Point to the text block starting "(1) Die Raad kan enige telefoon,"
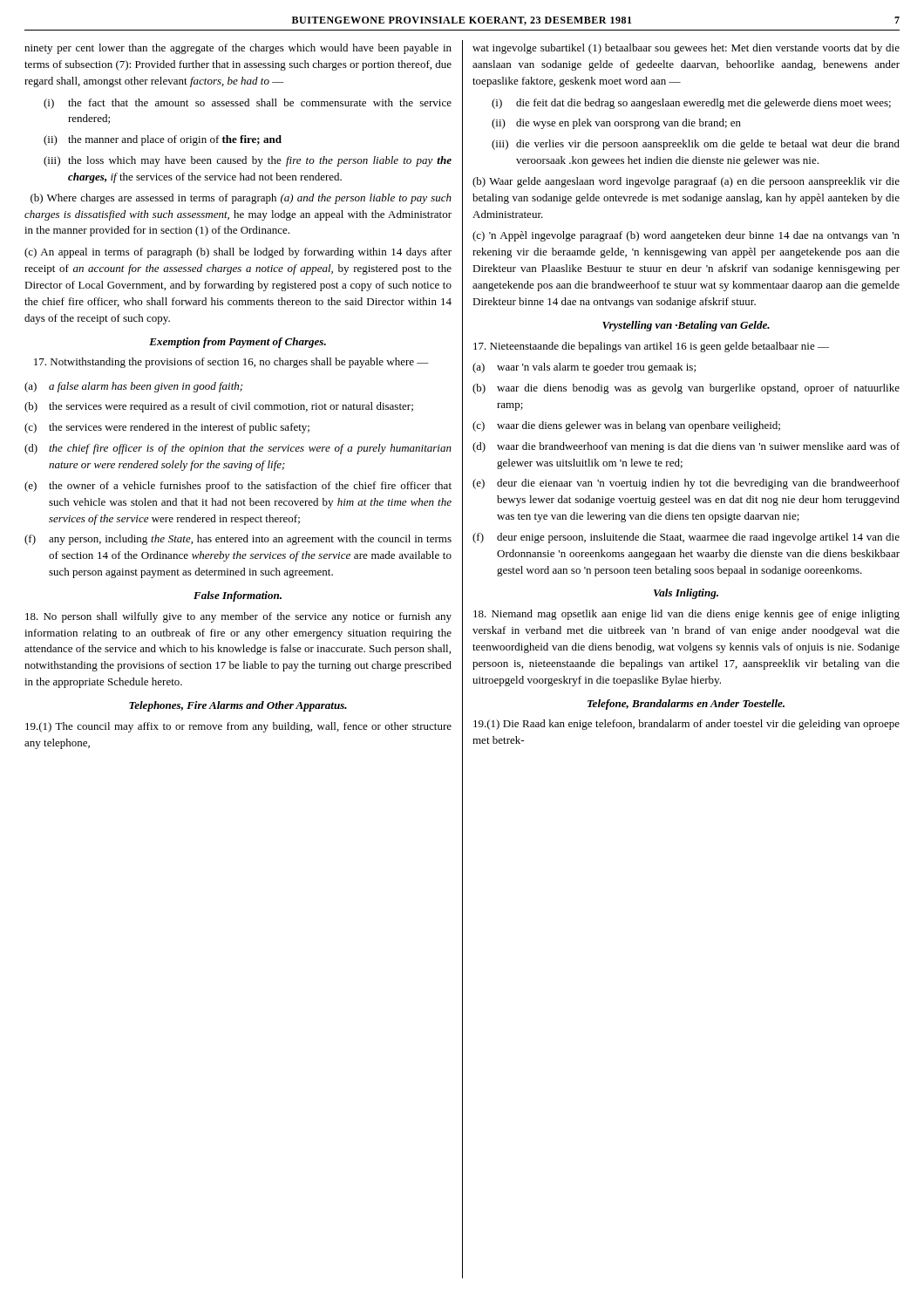The image size is (924, 1308). point(686,733)
